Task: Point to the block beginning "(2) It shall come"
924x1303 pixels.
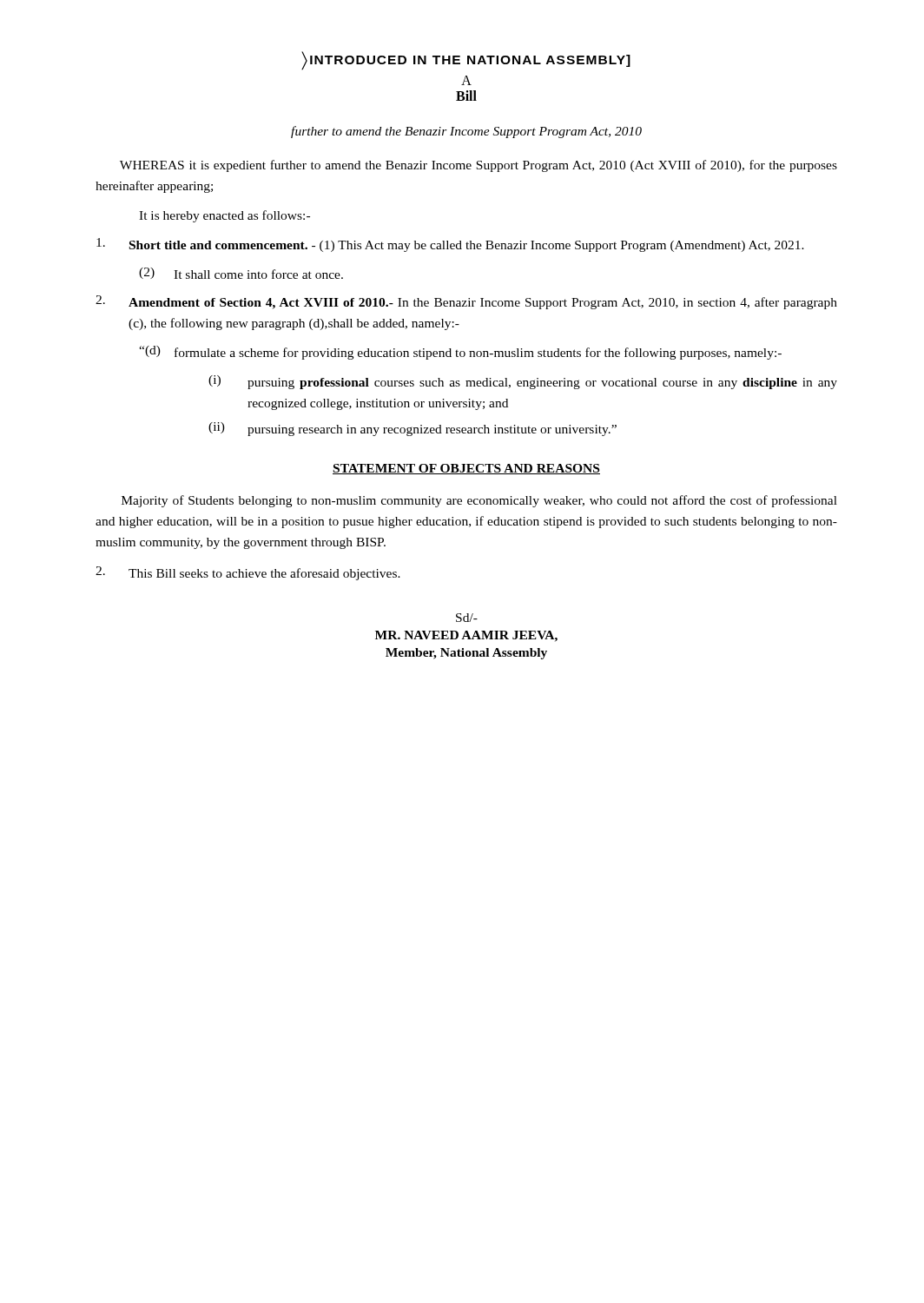Action: pyautogui.click(x=241, y=273)
